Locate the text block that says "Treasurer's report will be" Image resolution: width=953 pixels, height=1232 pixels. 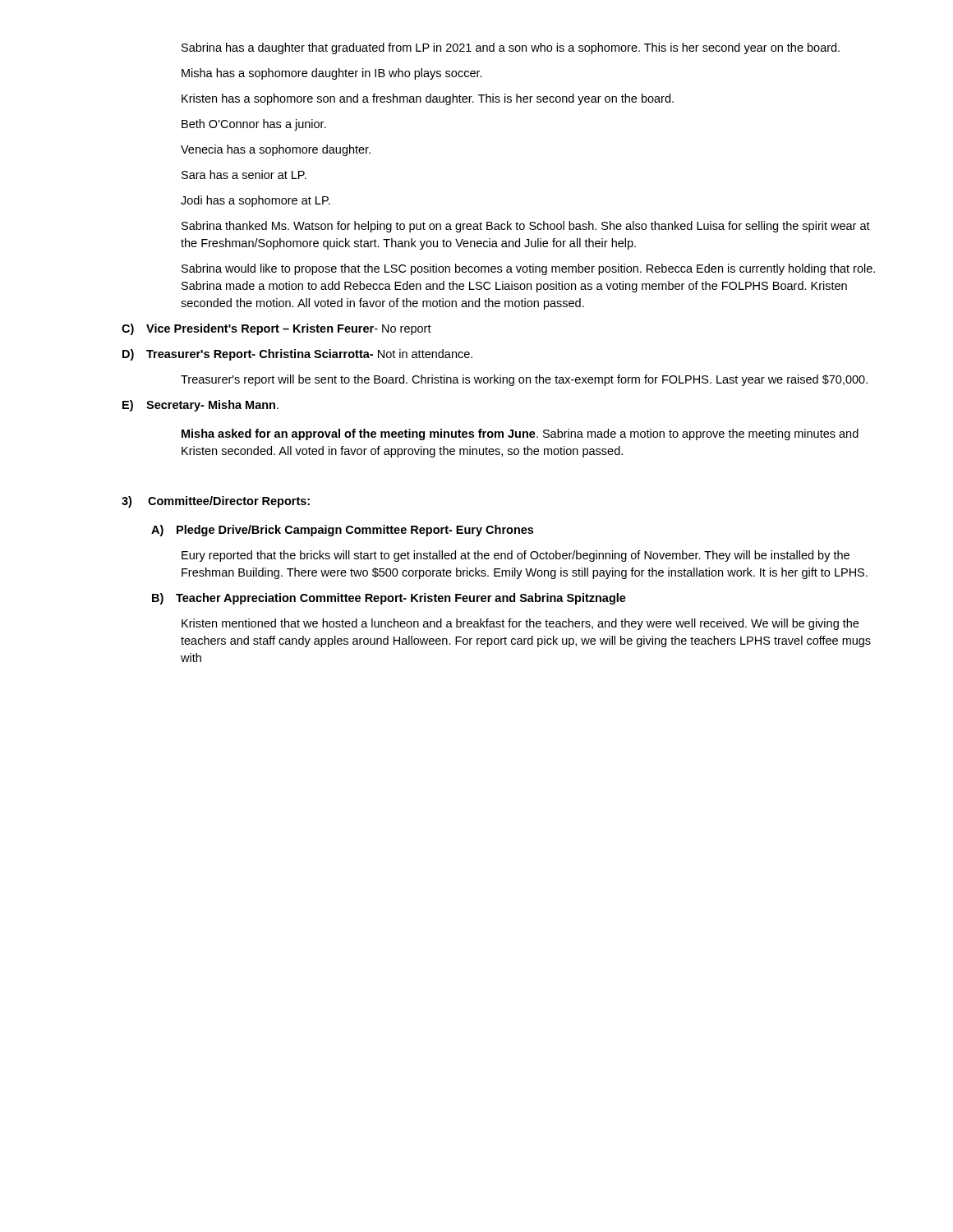[x=525, y=380]
